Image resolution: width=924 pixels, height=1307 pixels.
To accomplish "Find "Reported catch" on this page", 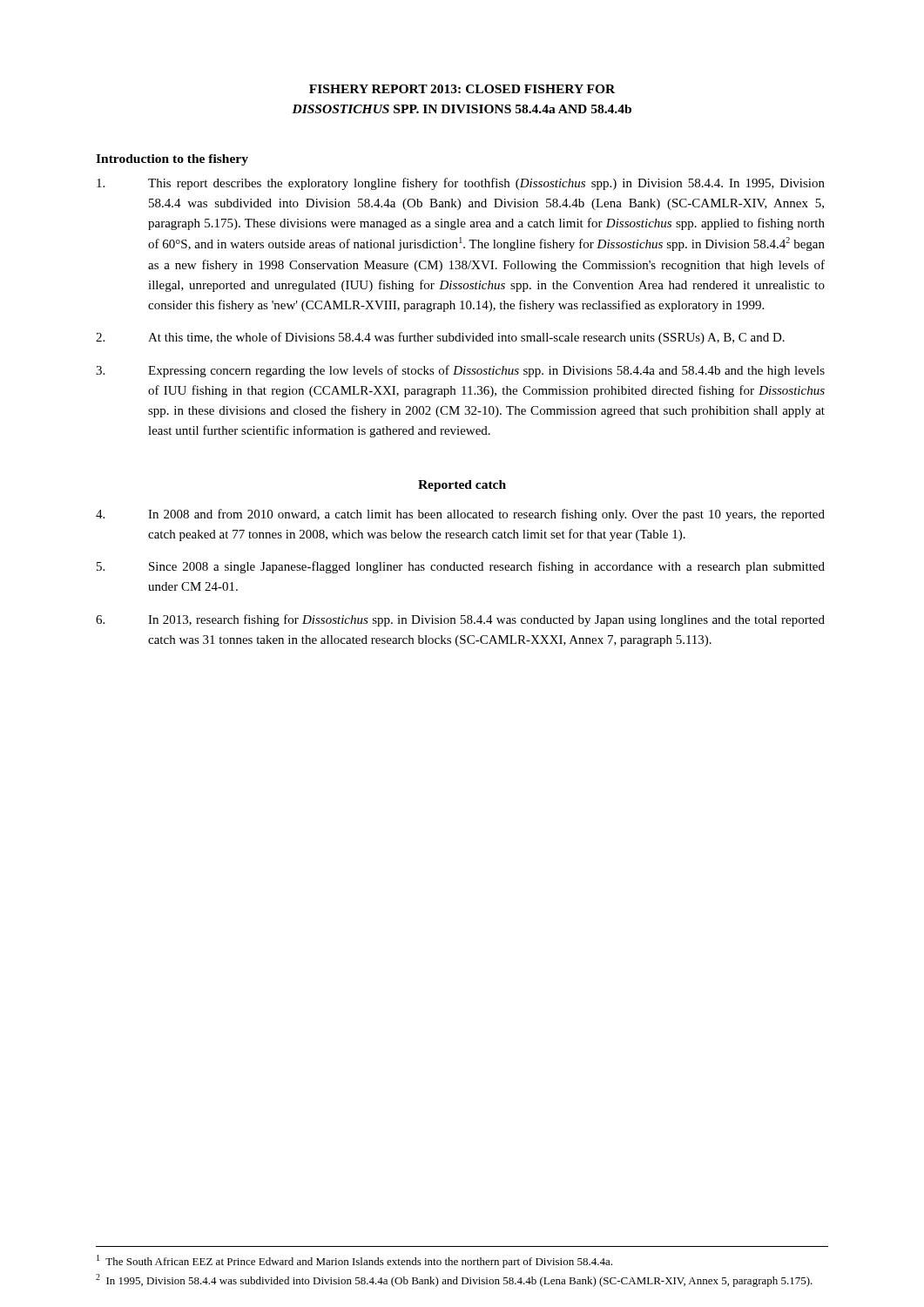I will (x=462, y=484).
